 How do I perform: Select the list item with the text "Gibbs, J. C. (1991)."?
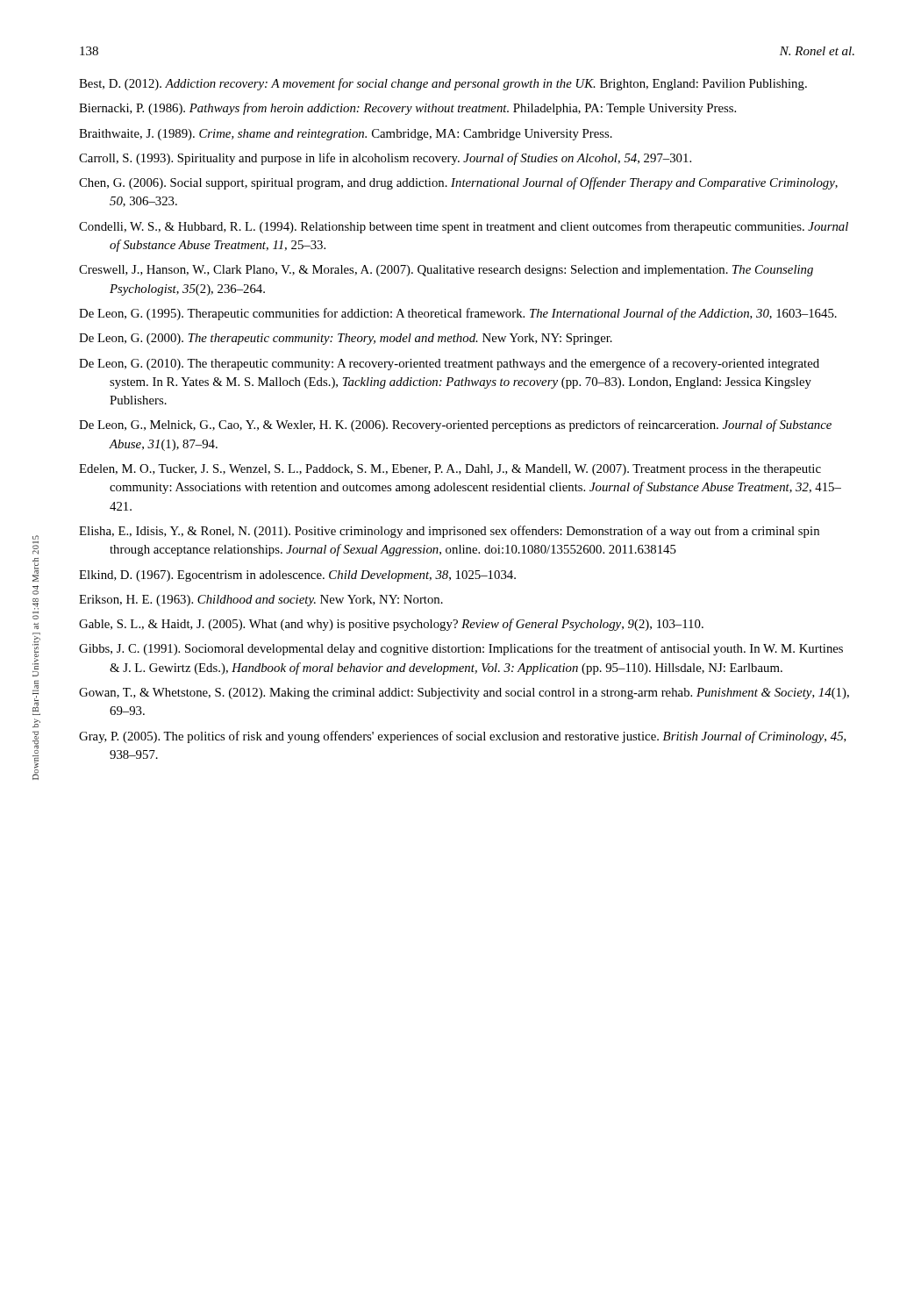pos(461,658)
